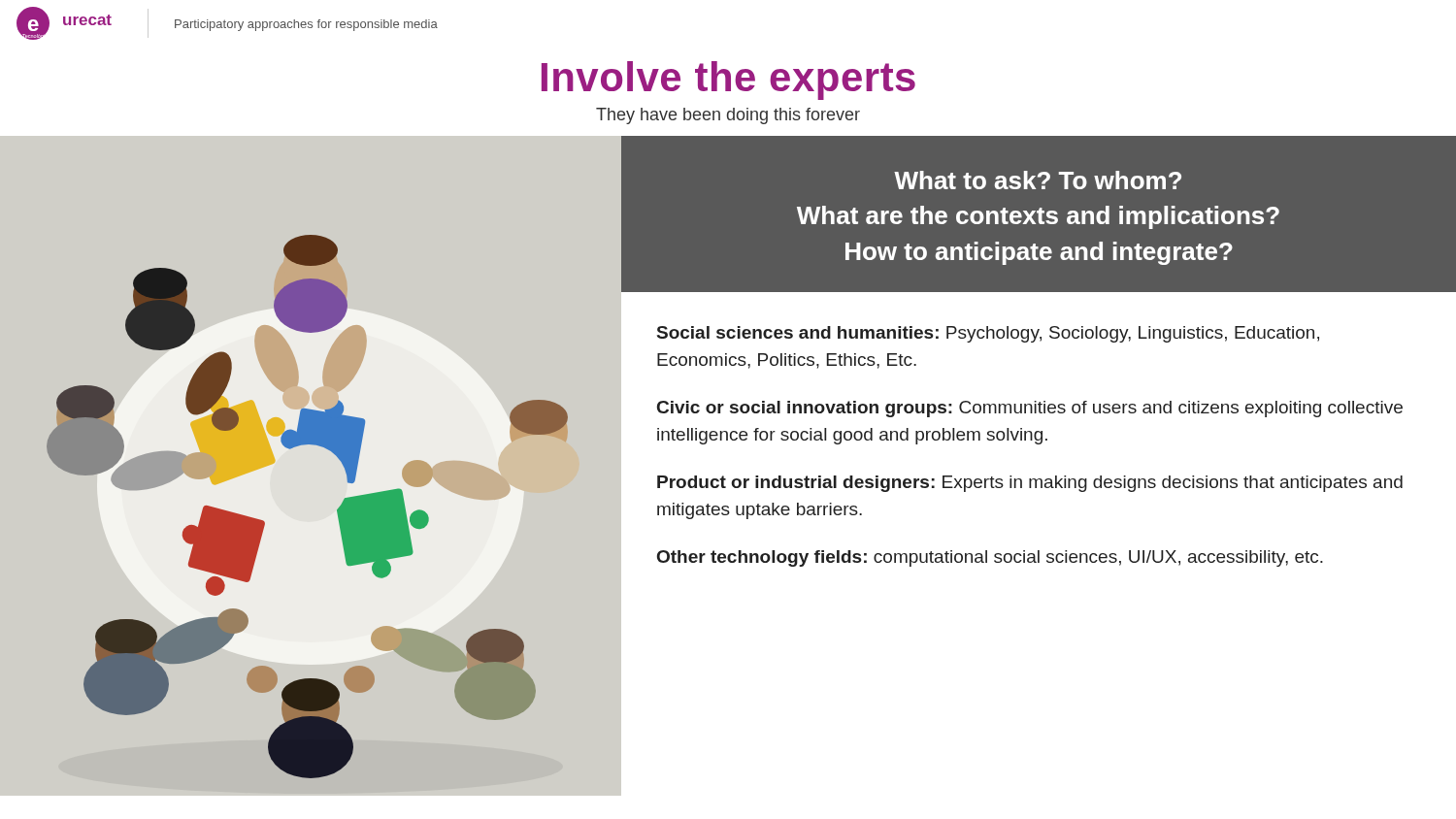Where does it say "They have been doing this forever"?

[x=728, y=115]
